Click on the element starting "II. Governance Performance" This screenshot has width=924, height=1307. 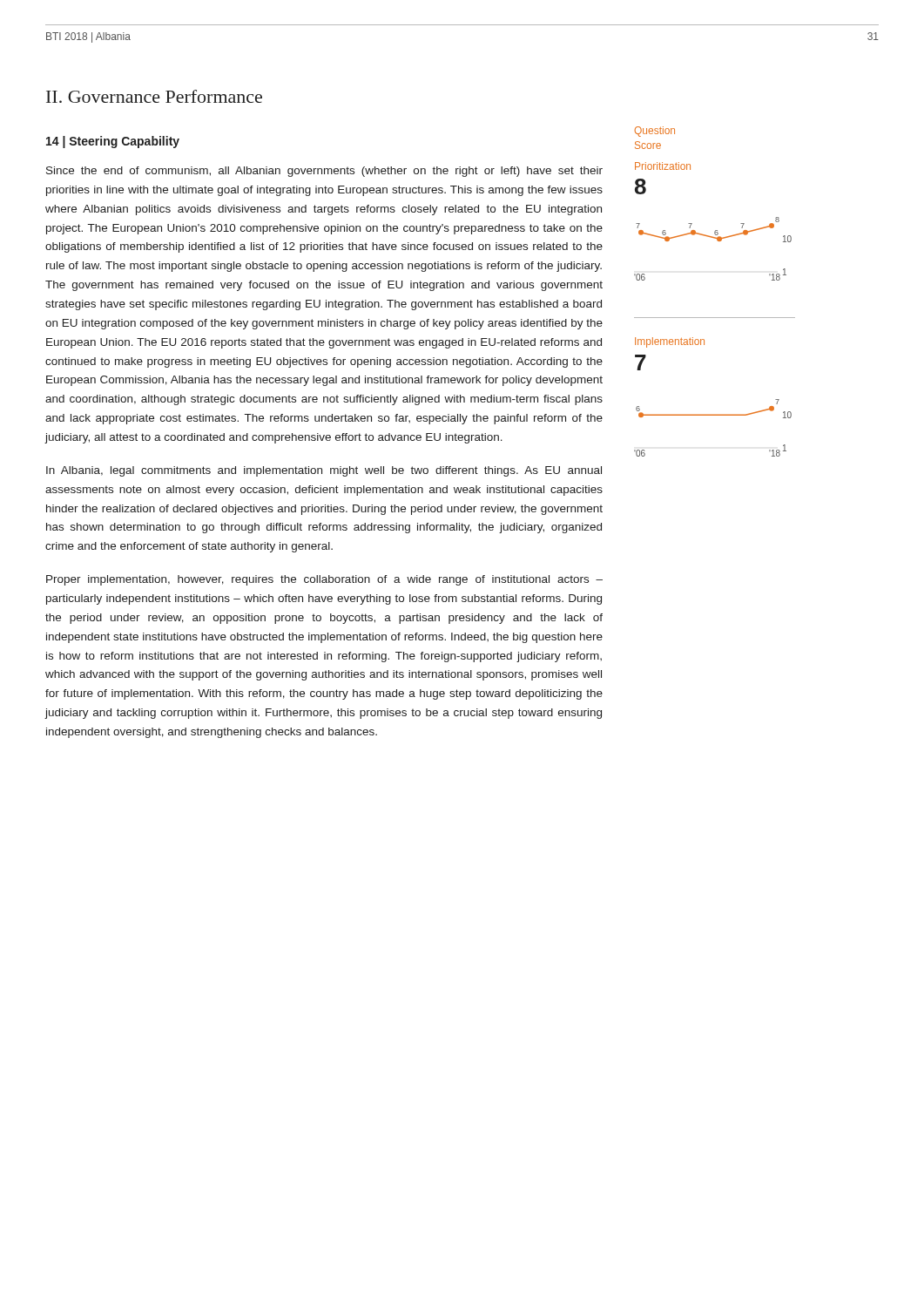click(x=154, y=96)
